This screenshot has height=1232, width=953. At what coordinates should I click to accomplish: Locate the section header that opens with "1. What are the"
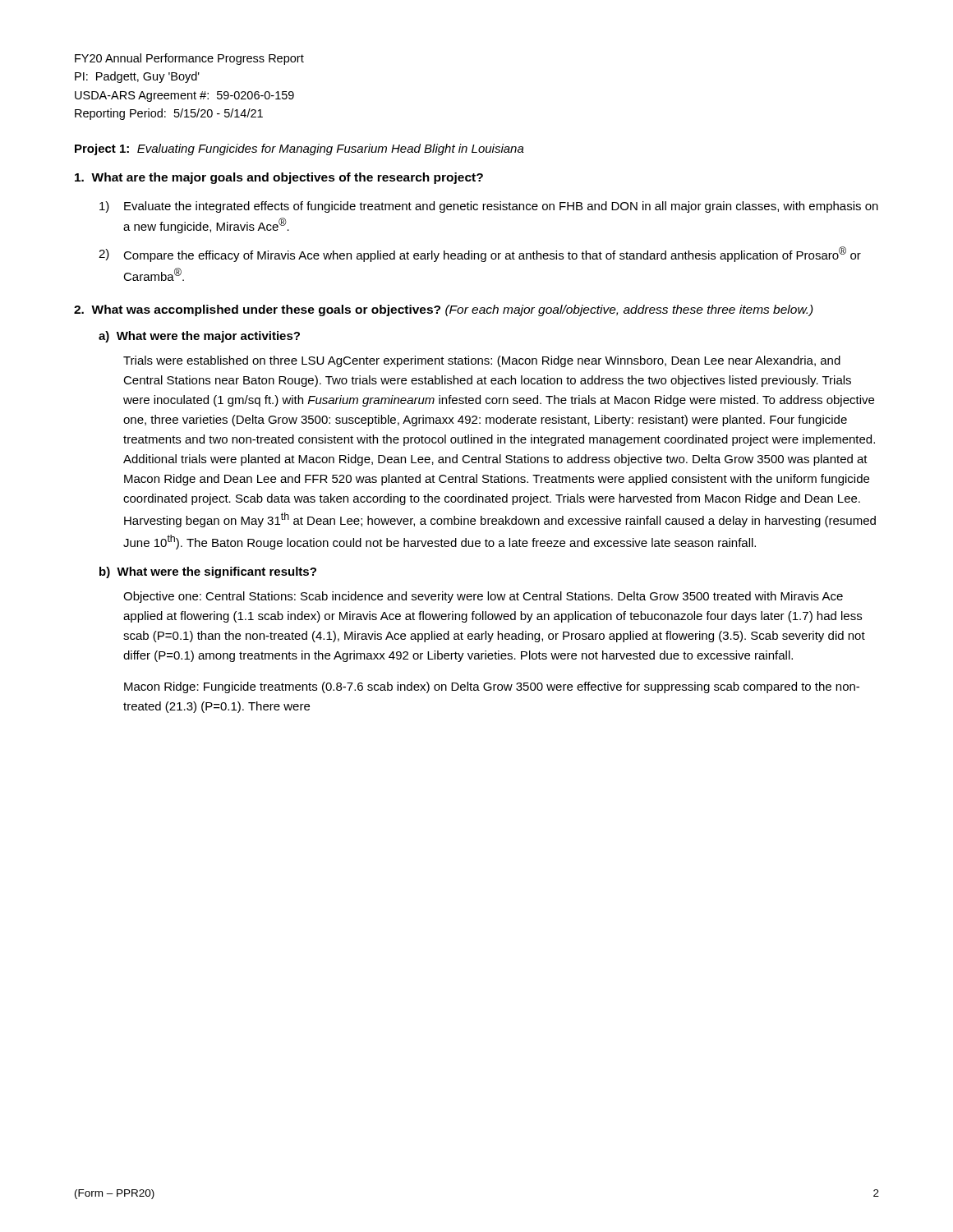[x=279, y=177]
